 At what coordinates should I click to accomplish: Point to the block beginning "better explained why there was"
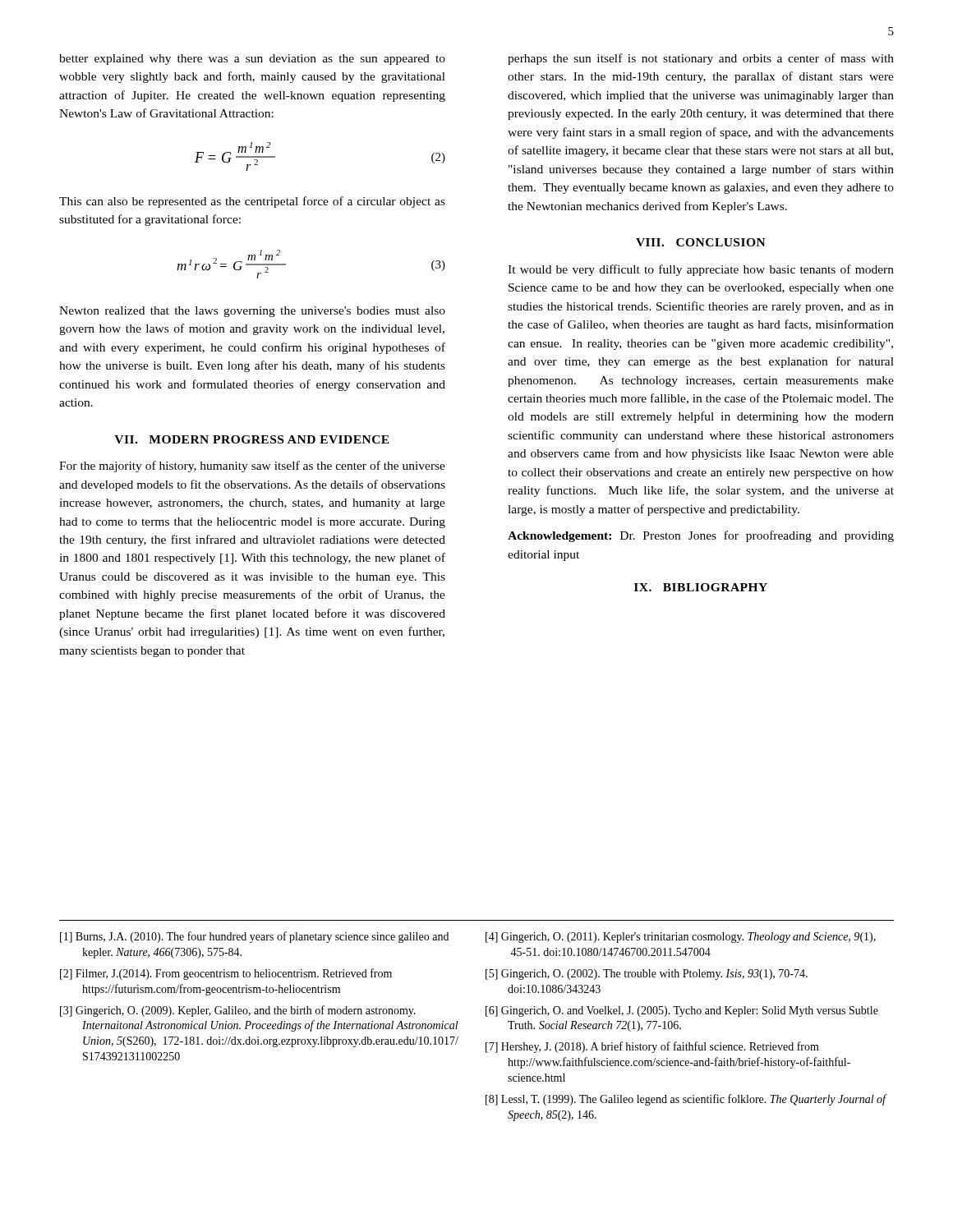click(252, 86)
